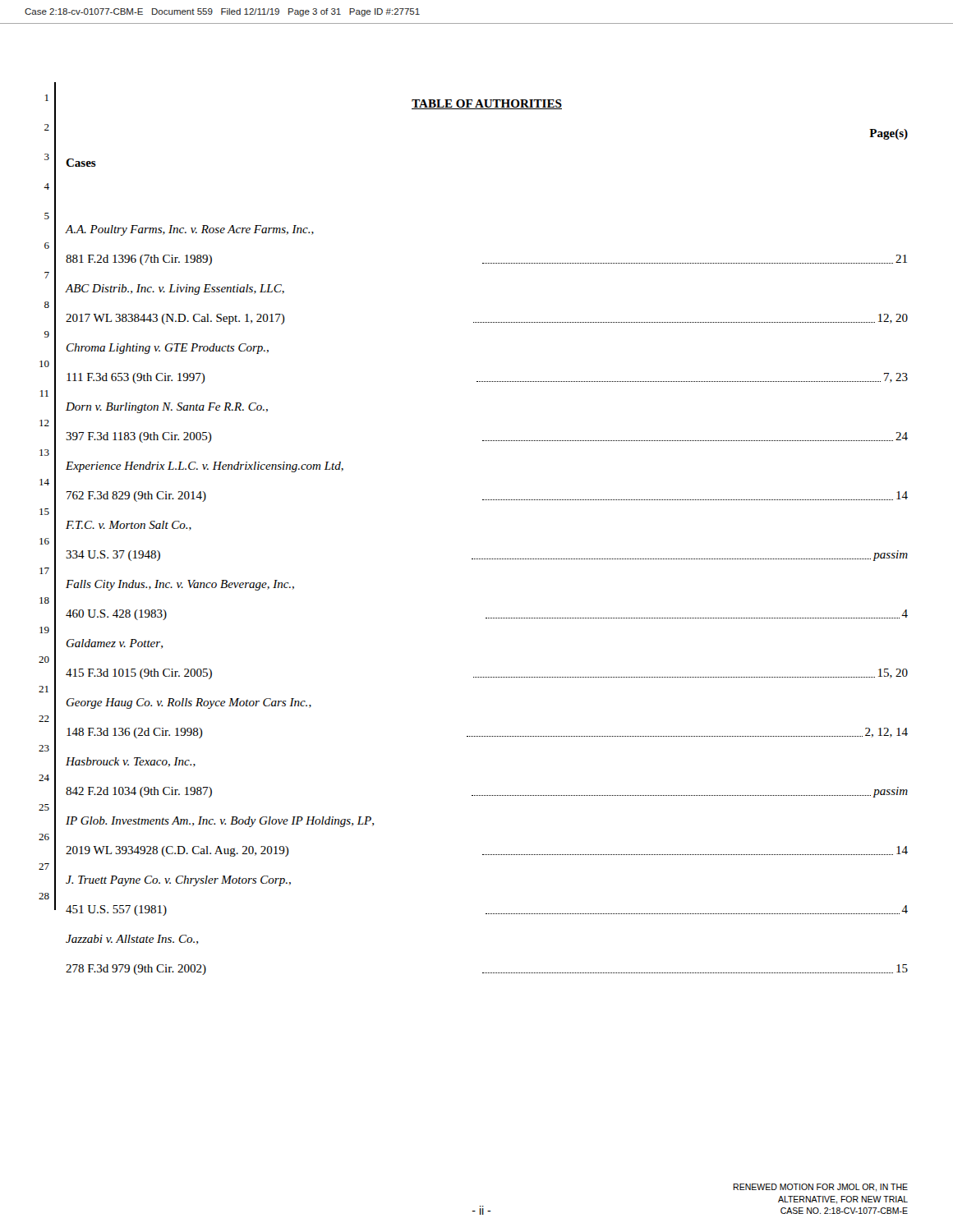Where is the passage that starts "IP Glob. Investments Am., Inc. v."?
This screenshot has width=953, height=1232.
[220, 822]
